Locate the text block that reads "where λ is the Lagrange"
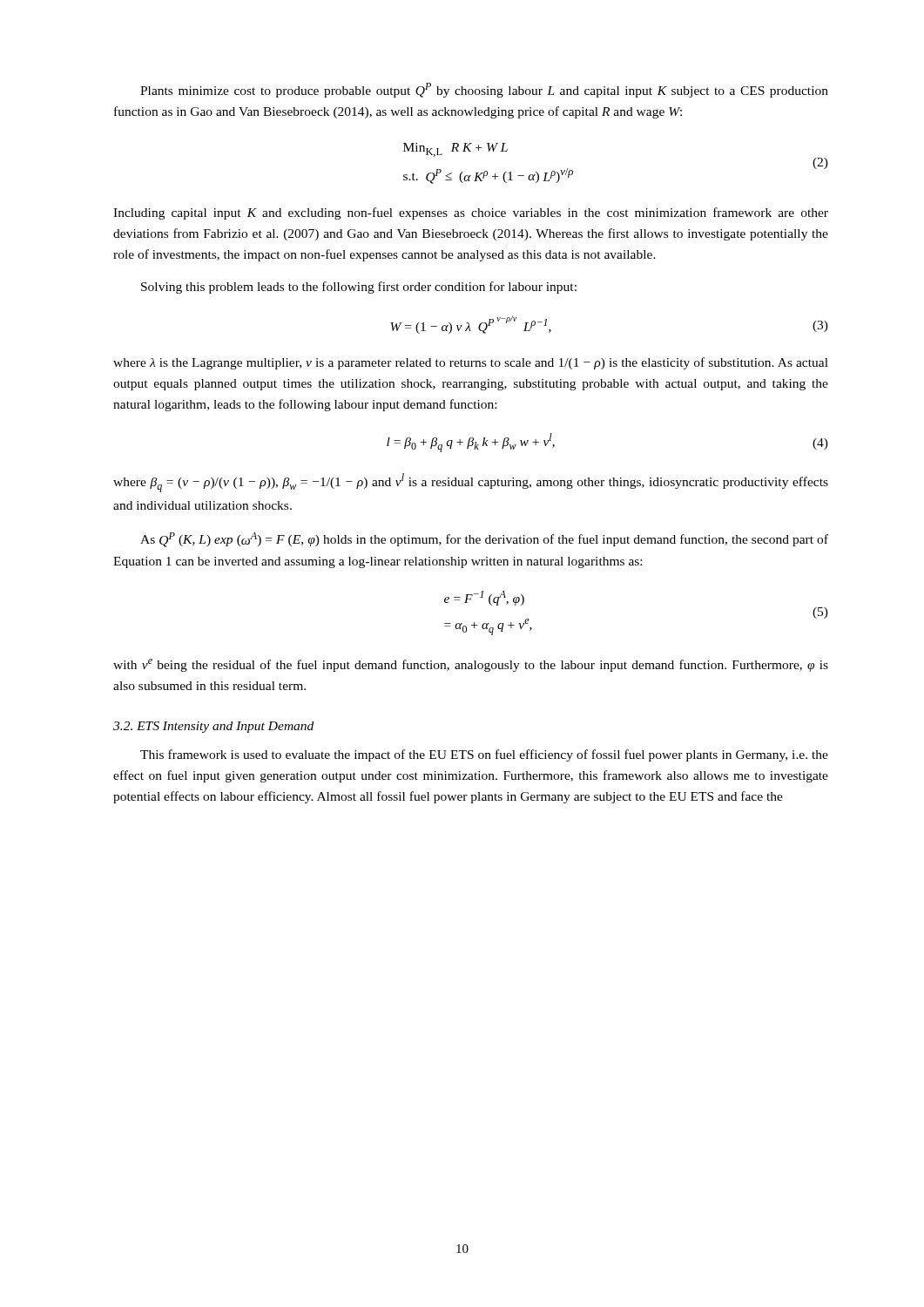 pyautogui.click(x=471, y=383)
